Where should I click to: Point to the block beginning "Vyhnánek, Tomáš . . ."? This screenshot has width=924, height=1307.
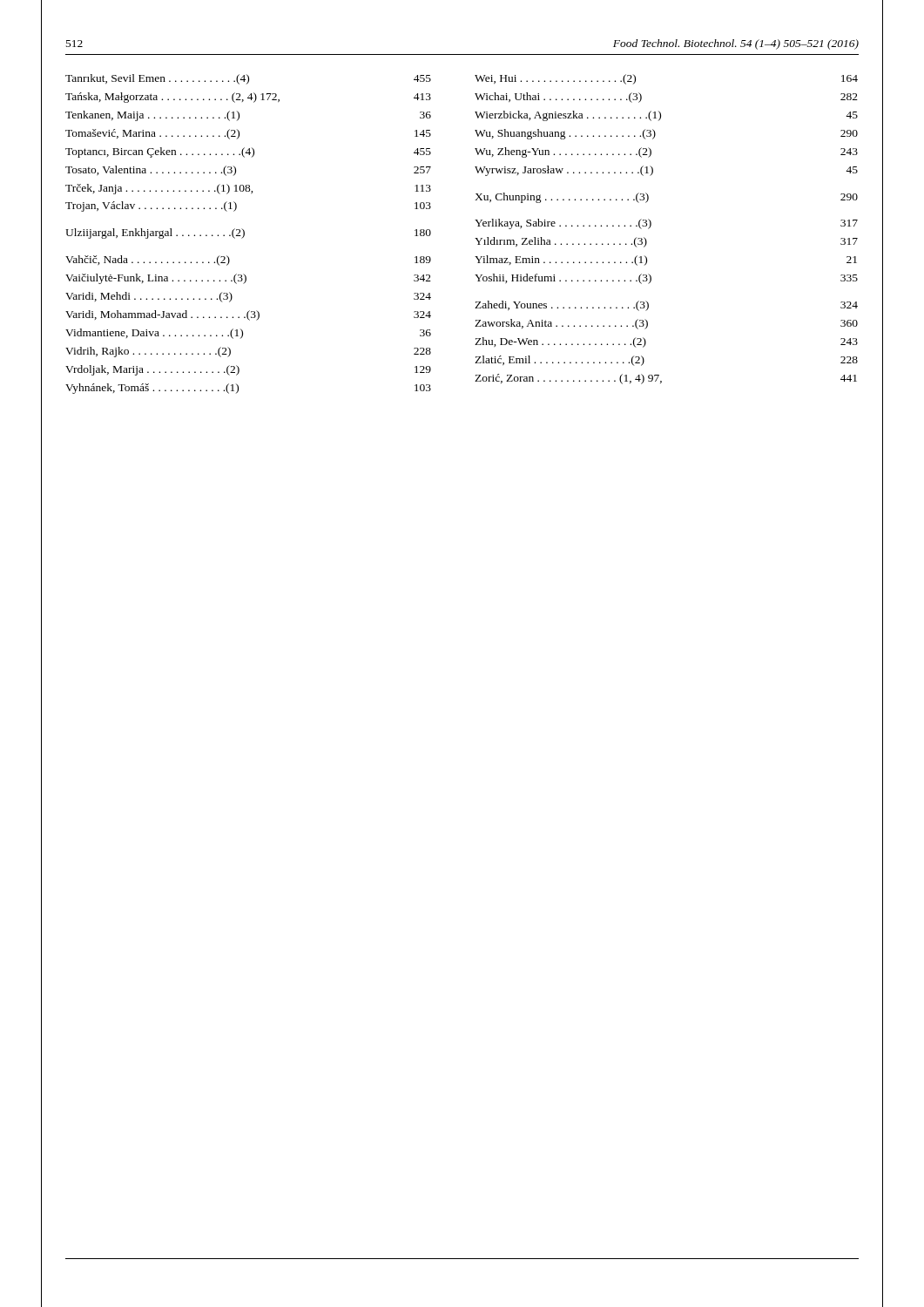(x=248, y=388)
